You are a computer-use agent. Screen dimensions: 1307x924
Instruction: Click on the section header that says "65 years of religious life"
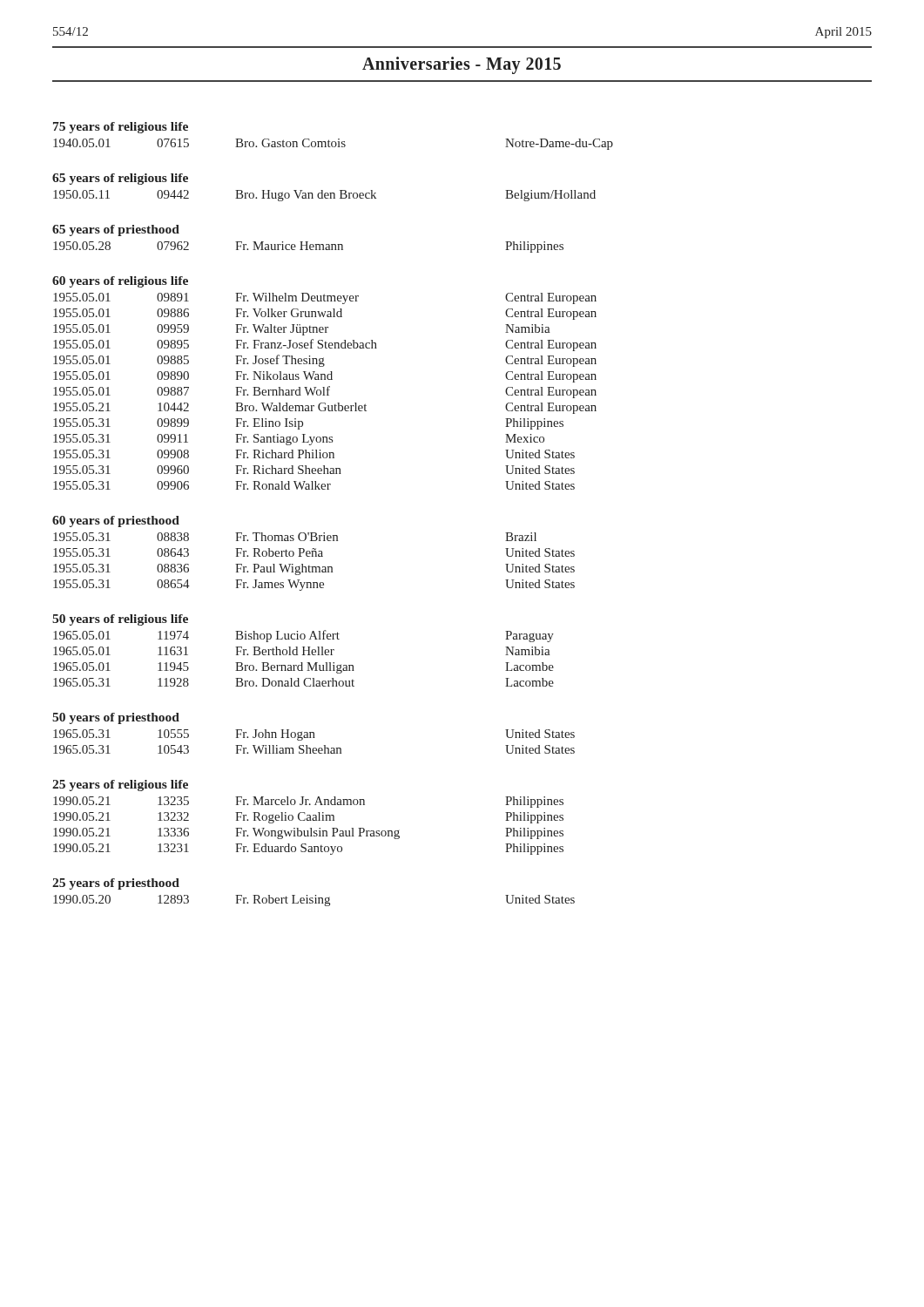[120, 177]
